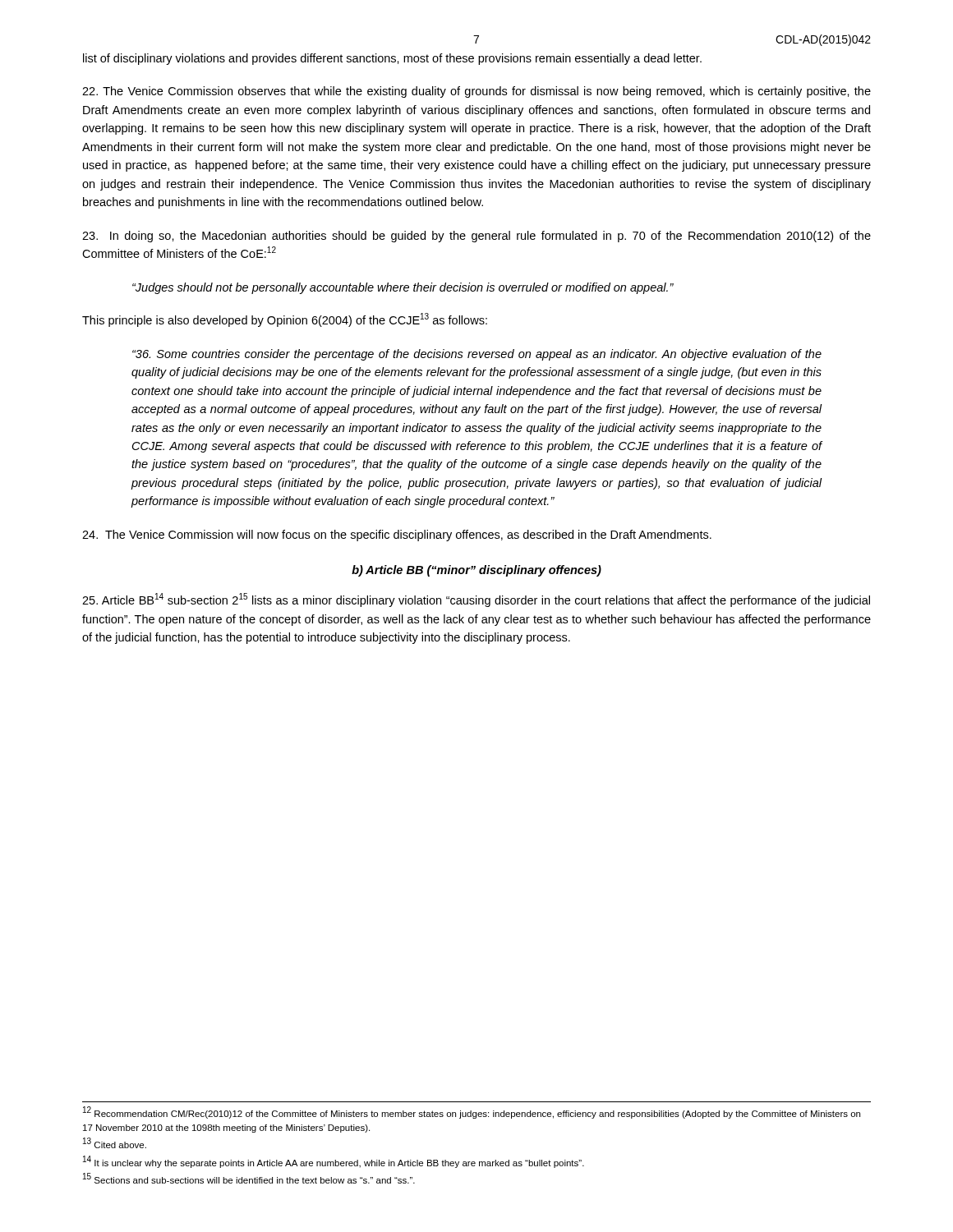Point to the element starting "14 It is unclear why the separate points"
This screenshot has width=953, height=1232.
[x=333, y=1162]
